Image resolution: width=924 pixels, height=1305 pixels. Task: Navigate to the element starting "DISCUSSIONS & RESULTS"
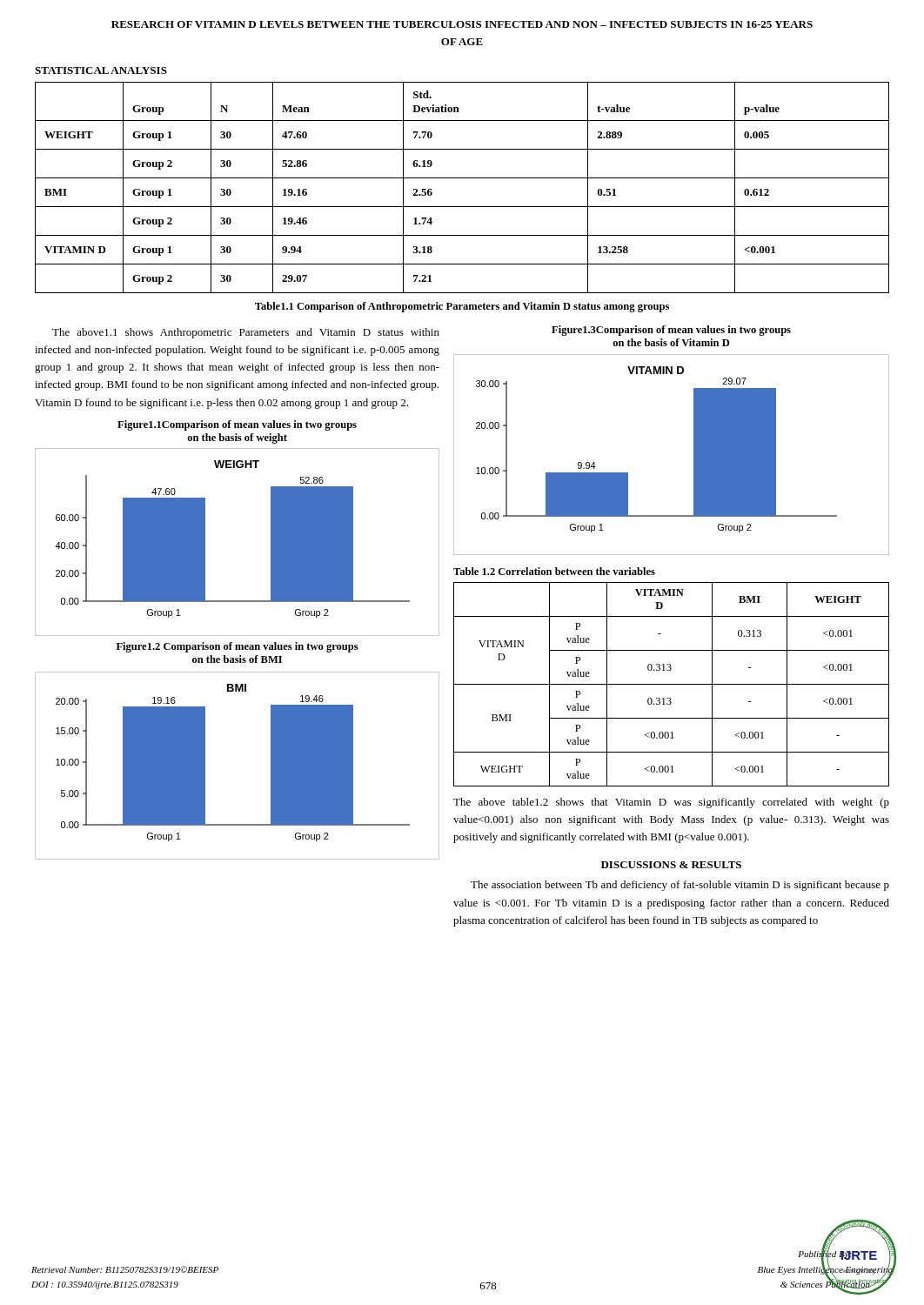pyautogui.click(x=671, y=865)
